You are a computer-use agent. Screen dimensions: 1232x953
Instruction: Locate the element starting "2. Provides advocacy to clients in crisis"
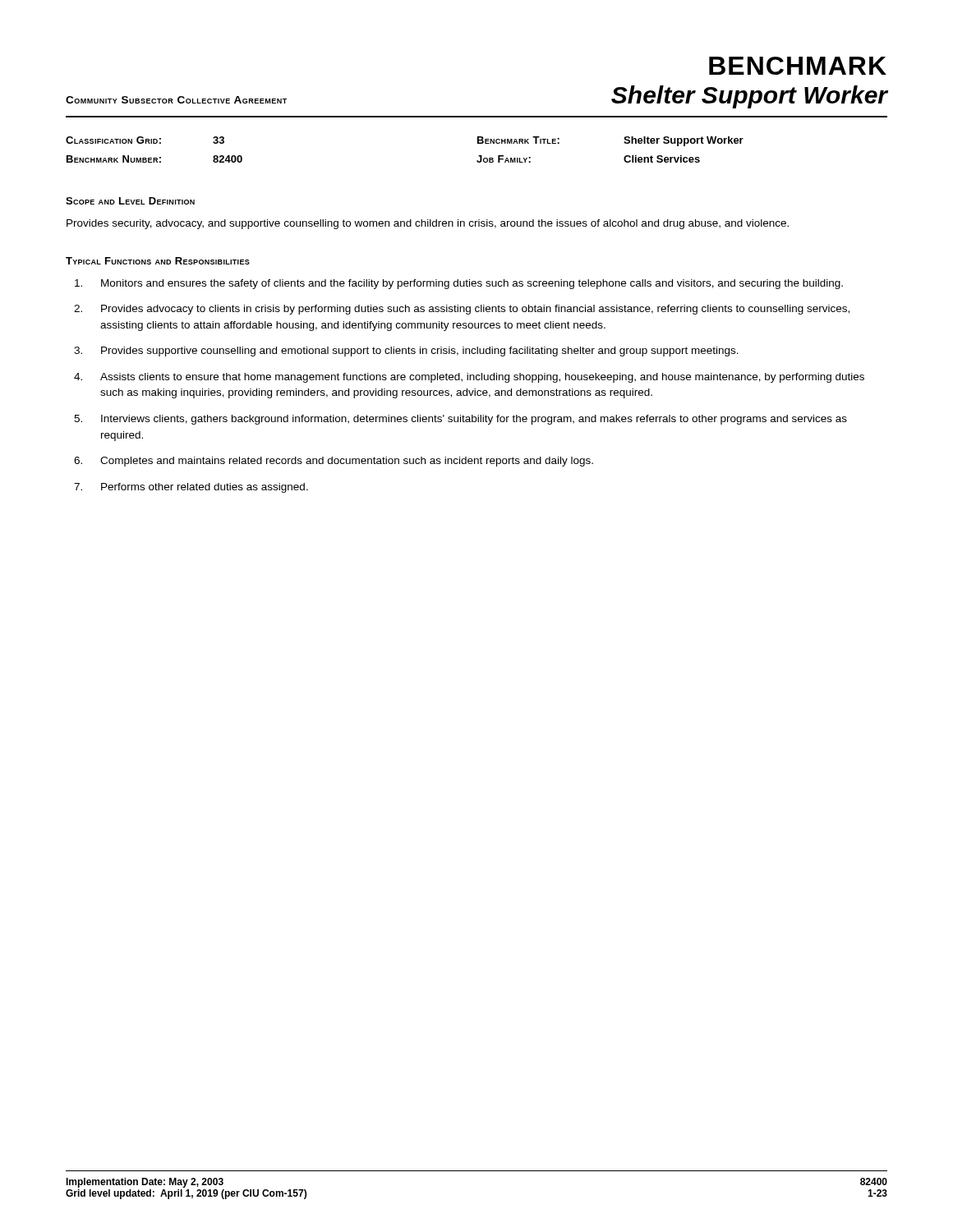pos(476,317)
